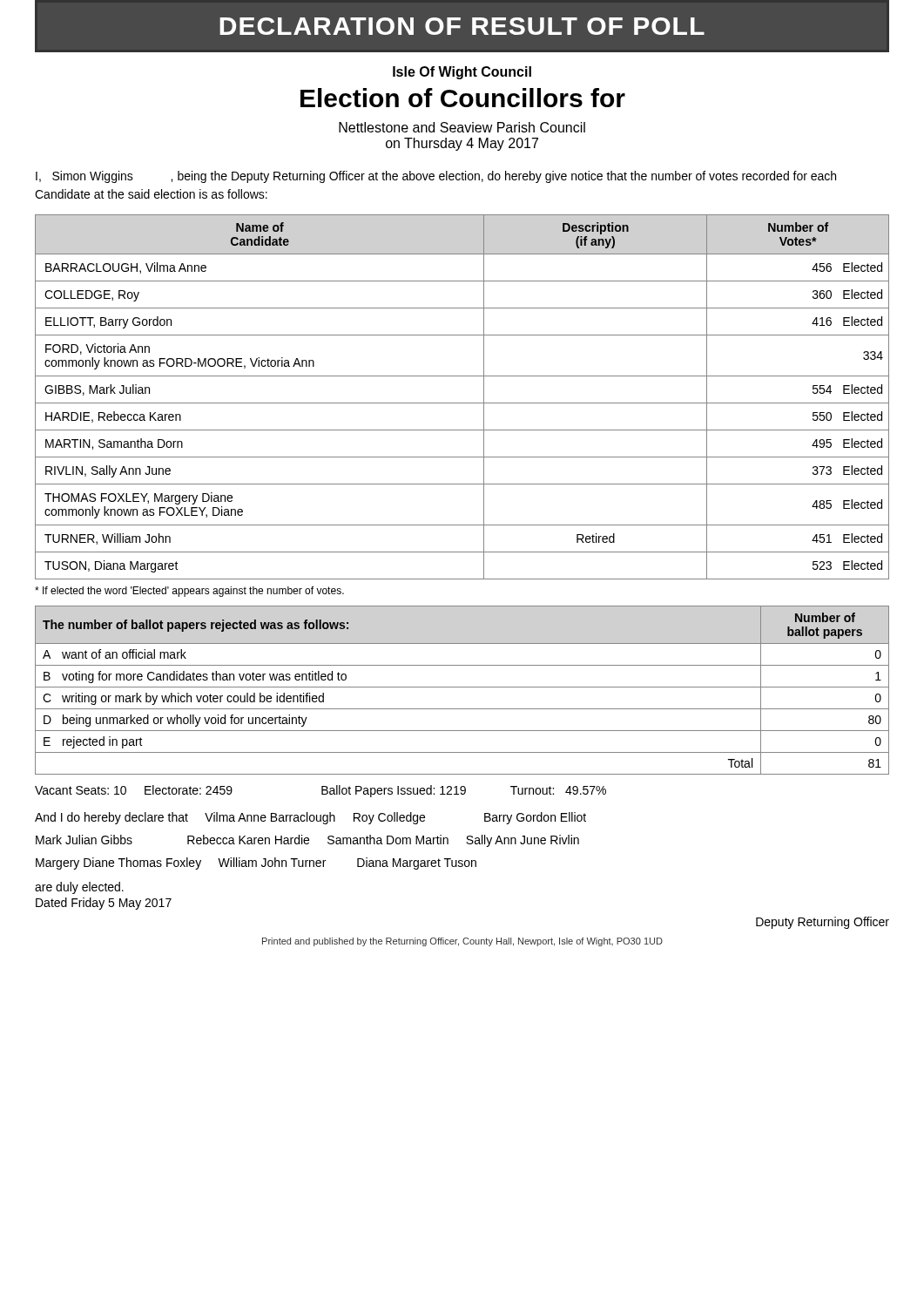
Task: Point to the block beginning "Vacant Seats: 10"
Action: 321,790
